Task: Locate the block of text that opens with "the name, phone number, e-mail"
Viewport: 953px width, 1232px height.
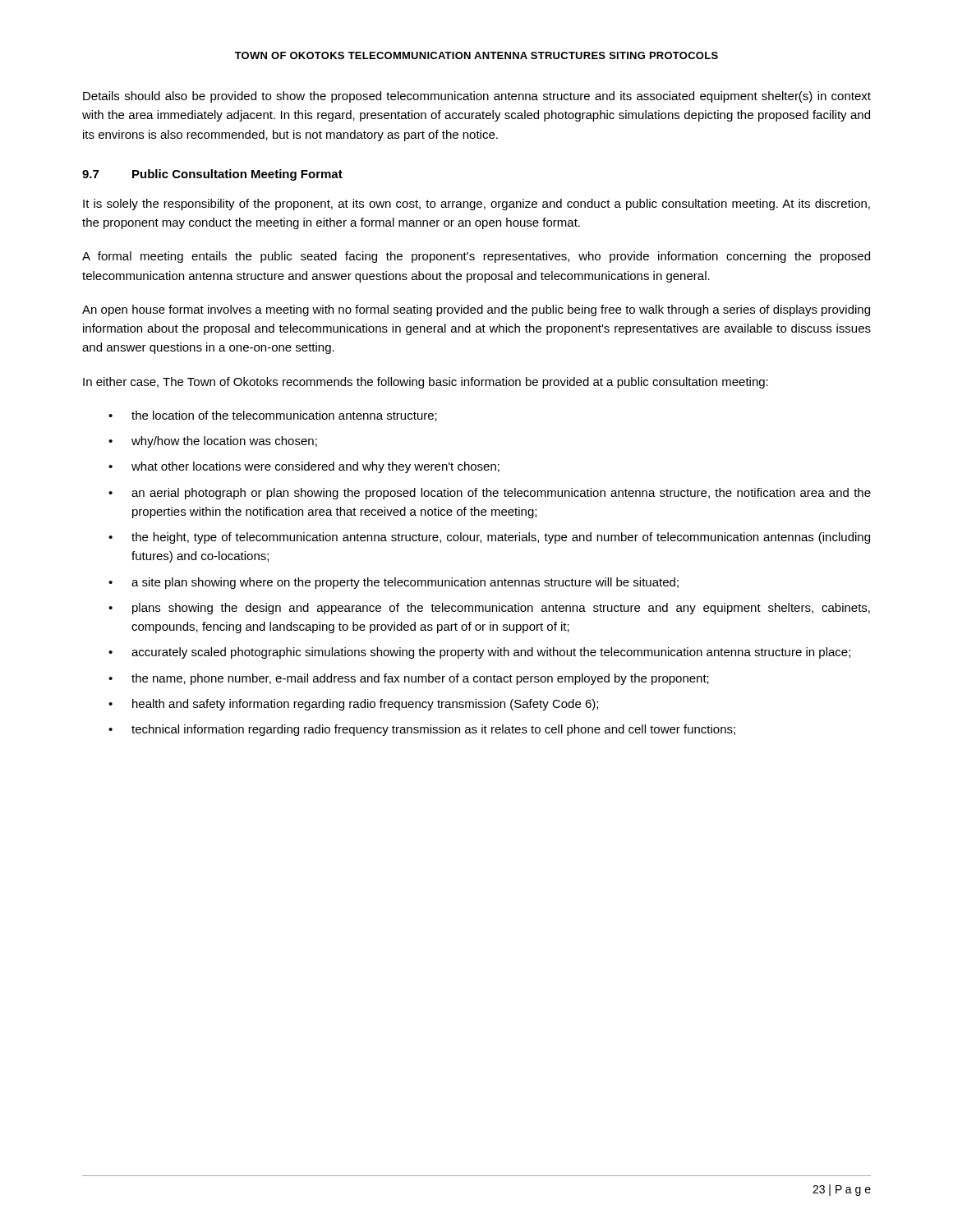Action: pyautogui.click(x=421, y=678)
